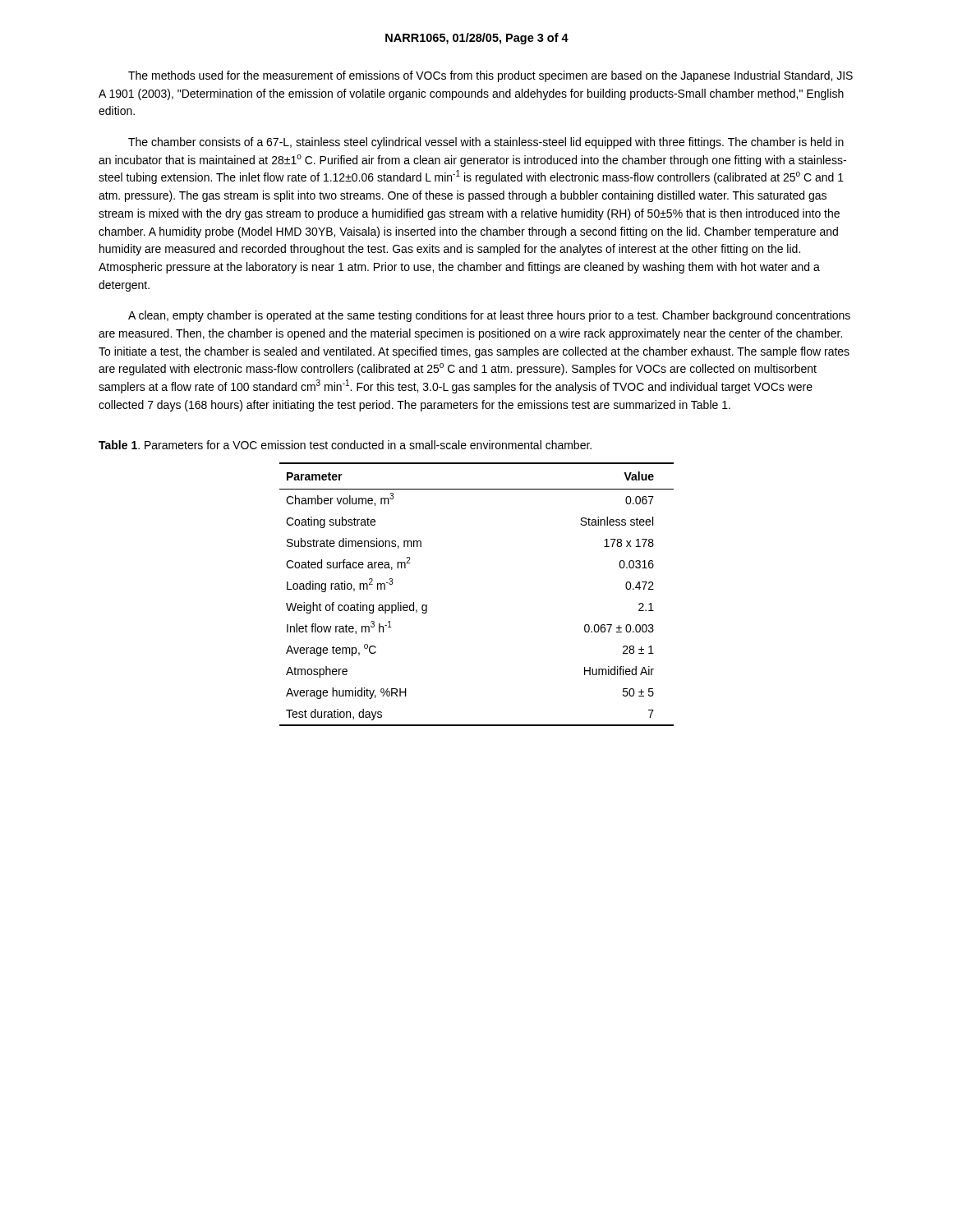
Task: Locate the table with the text "Coated surface area, m"
Action: click(x=476, y=597)
